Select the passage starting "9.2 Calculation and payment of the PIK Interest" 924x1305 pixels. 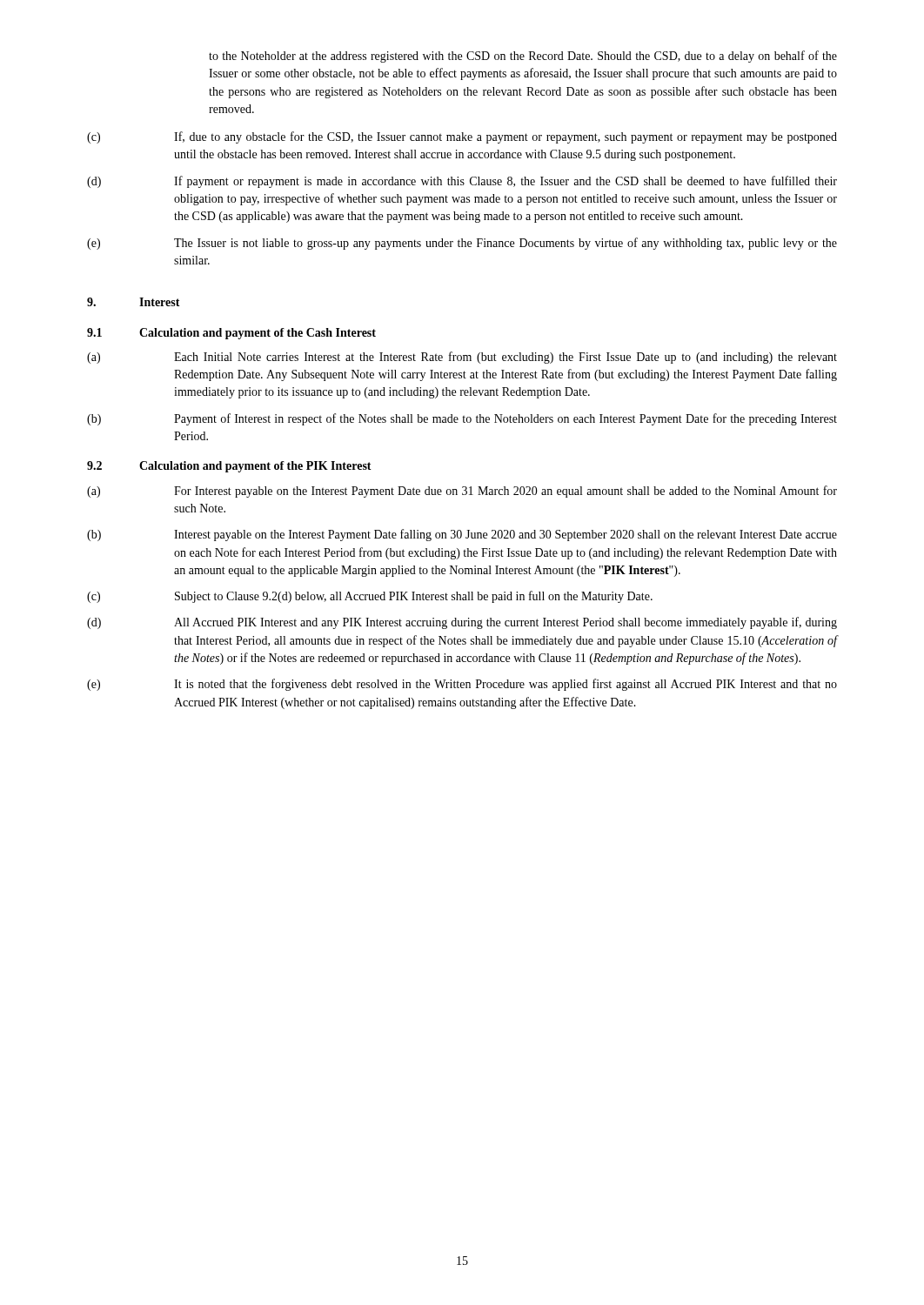pyautogui.click(x=229, y=467)
